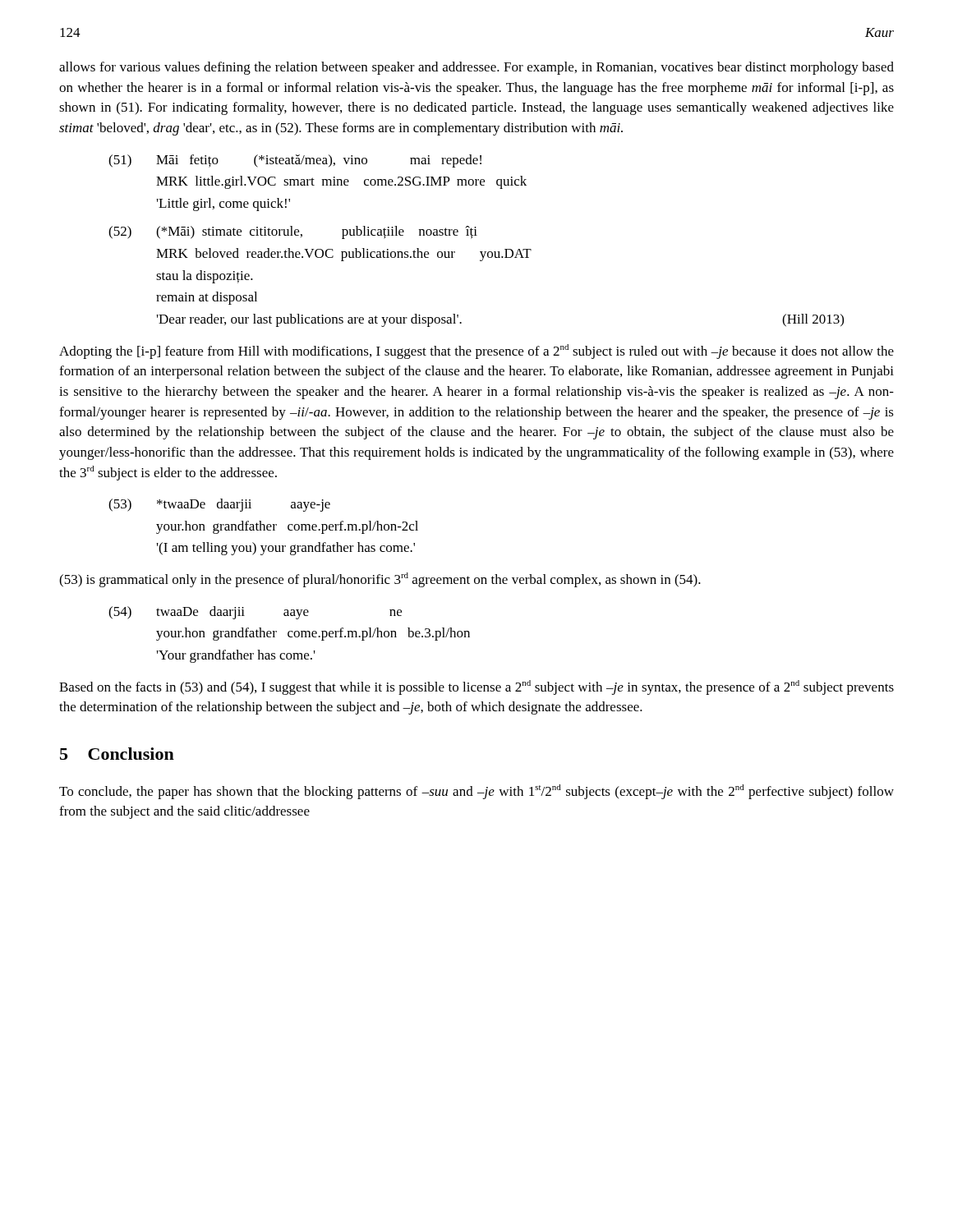This screenshot has width=953, height=1232.
Task: Locate the block of text that opens with "(51) Māi fetițo (*isteată/mea), vino mai"
Action: pyautogui.click(x=501, y=240)
